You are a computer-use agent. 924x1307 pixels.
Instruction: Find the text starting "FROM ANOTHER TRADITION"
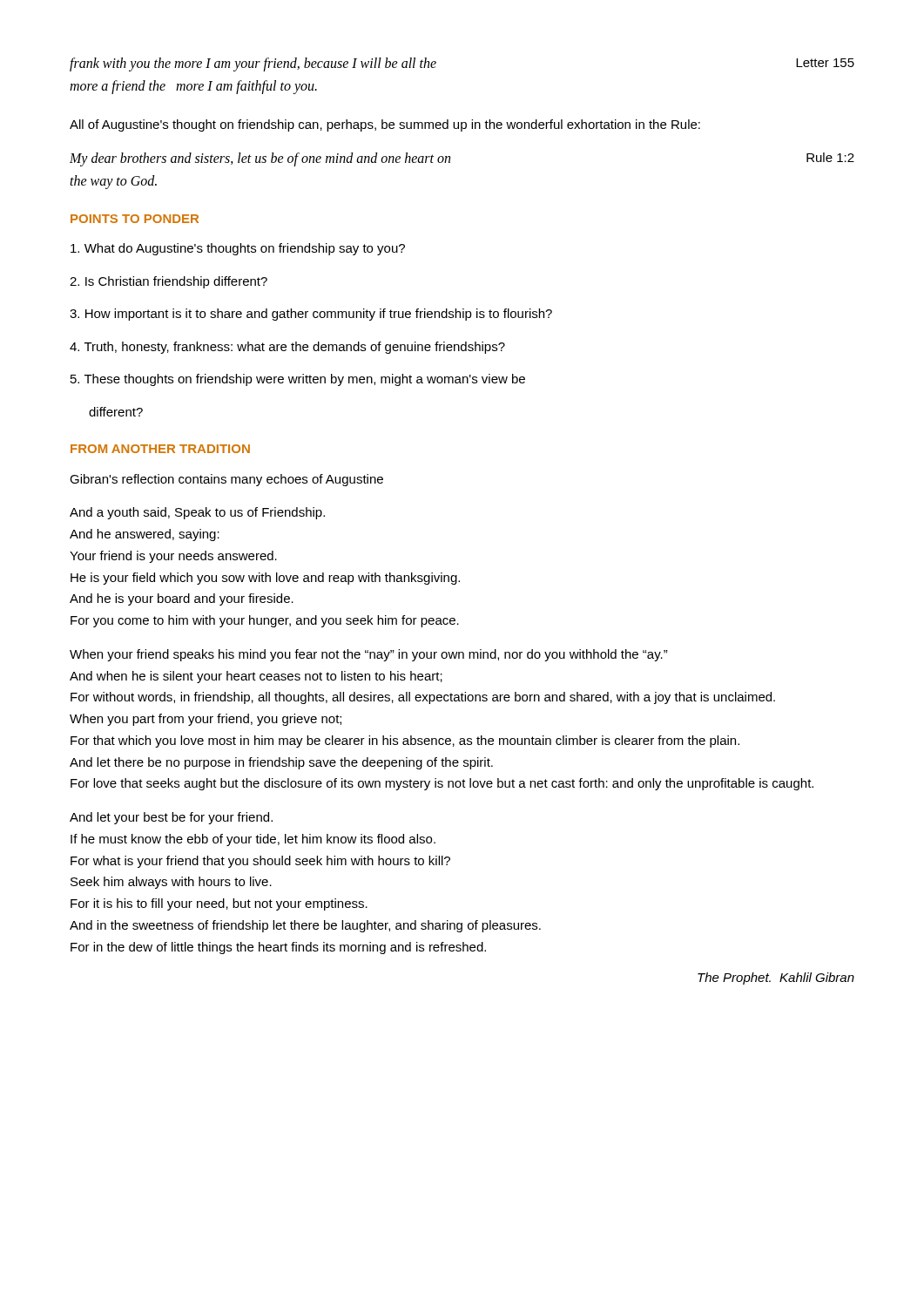tap(160, 449)
